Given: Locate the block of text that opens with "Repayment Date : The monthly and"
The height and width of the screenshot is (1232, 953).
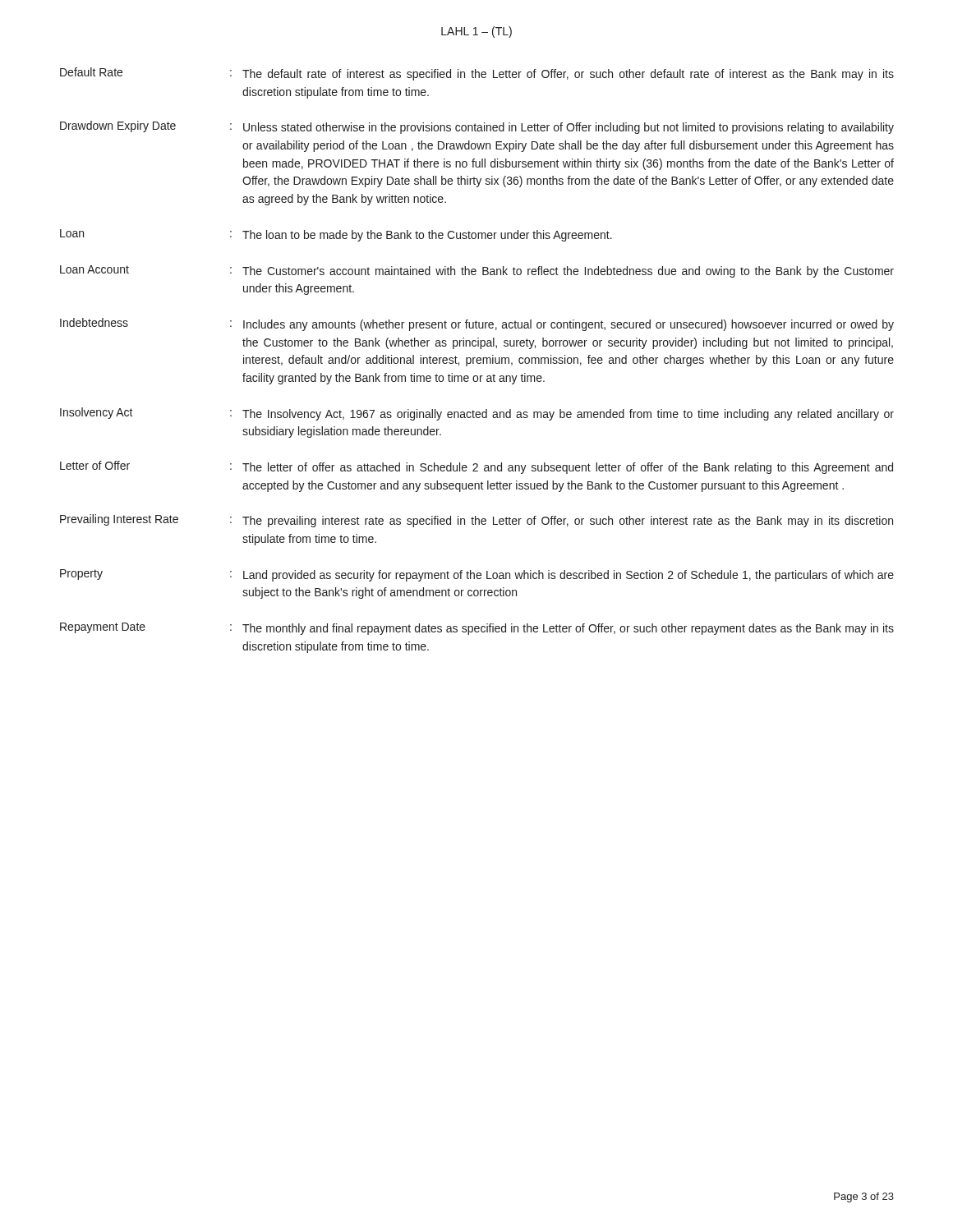Looking at the screenshot, I should [476, 638].
